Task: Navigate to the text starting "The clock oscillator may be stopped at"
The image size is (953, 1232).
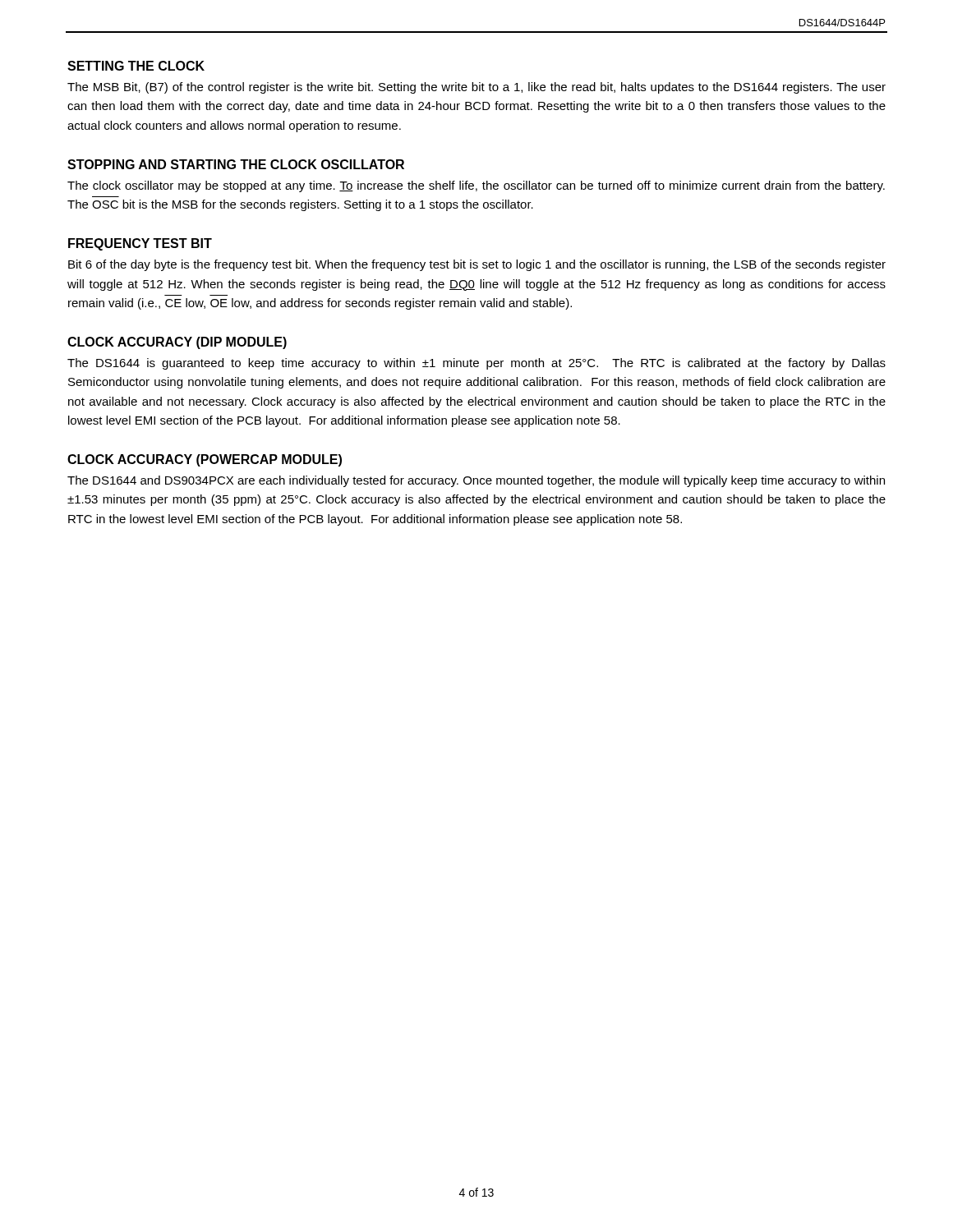Action: (x=476, y=195)
